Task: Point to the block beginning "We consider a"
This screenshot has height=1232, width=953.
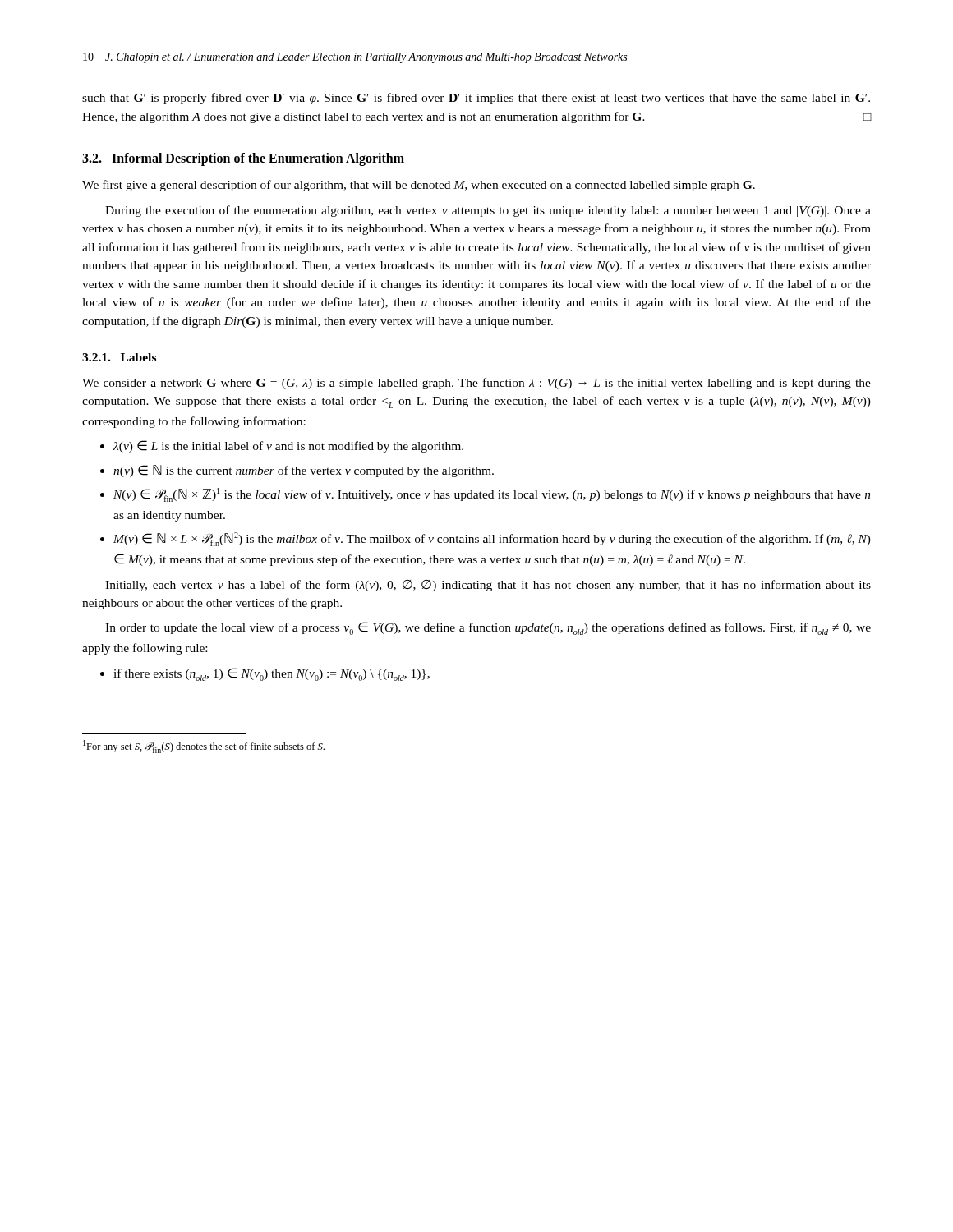Action: [x=476, y=402]
